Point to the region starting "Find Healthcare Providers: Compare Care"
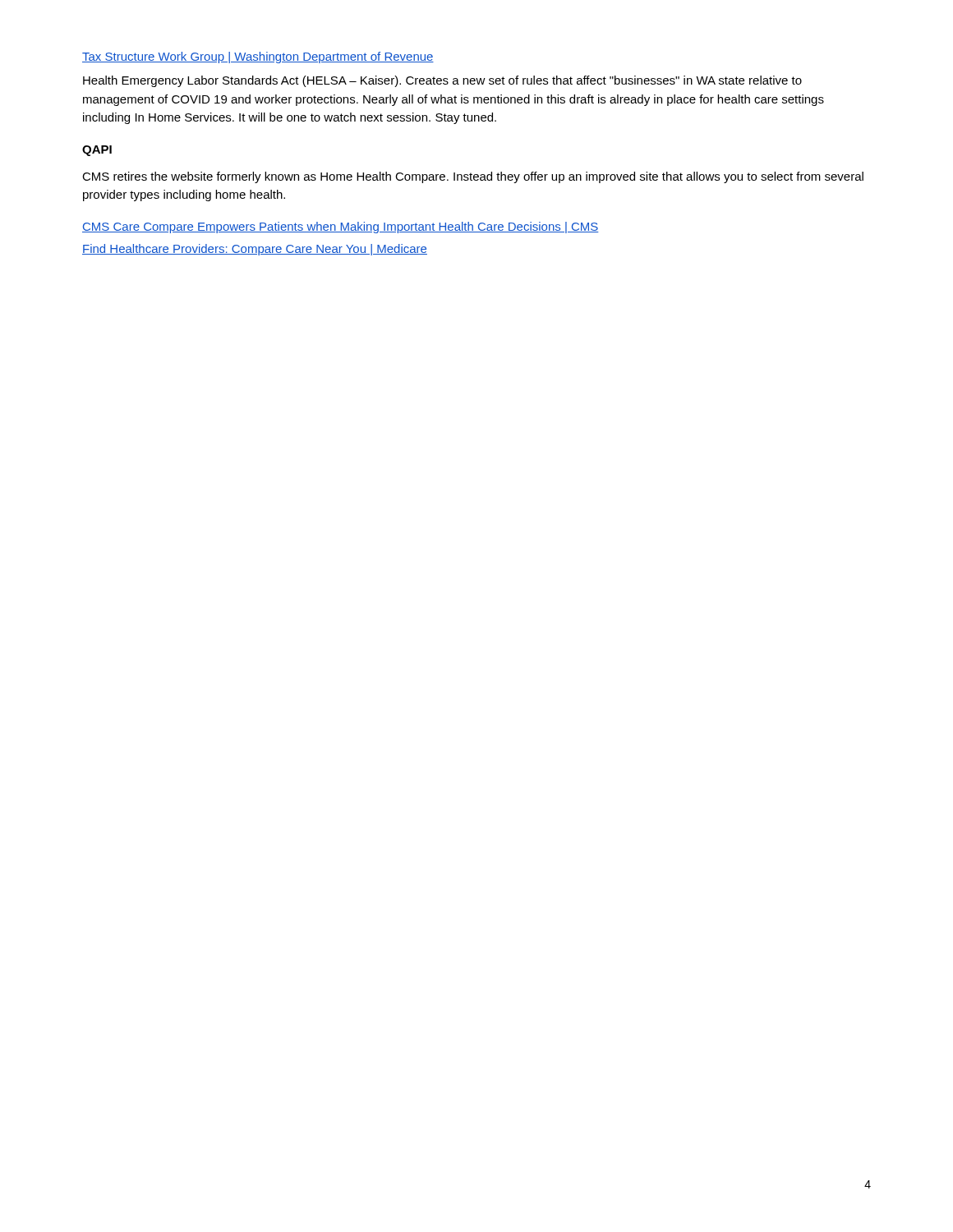 pos(255,248)
